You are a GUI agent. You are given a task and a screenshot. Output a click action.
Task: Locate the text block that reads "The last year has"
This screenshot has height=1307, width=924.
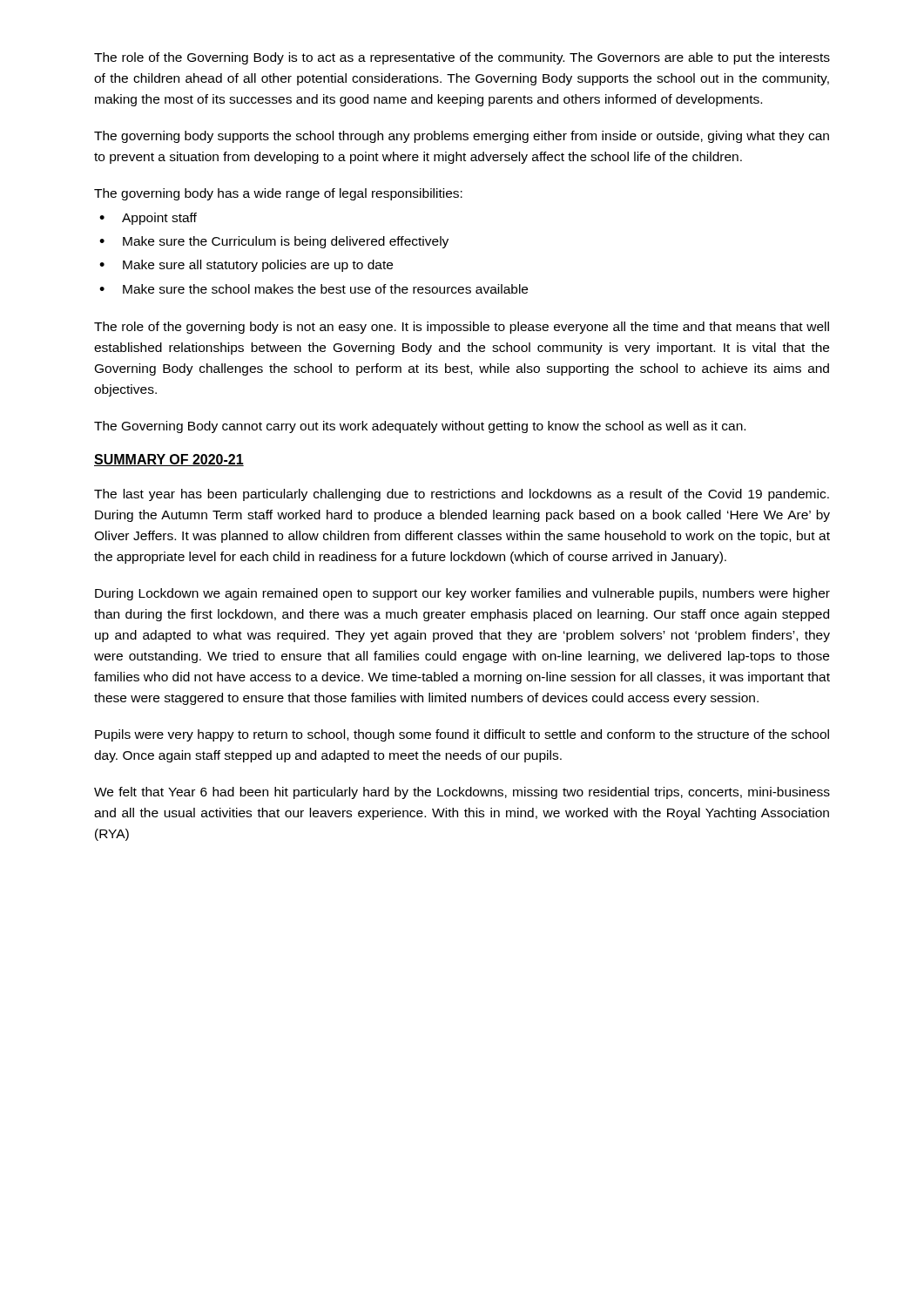(x=462, y=525)
